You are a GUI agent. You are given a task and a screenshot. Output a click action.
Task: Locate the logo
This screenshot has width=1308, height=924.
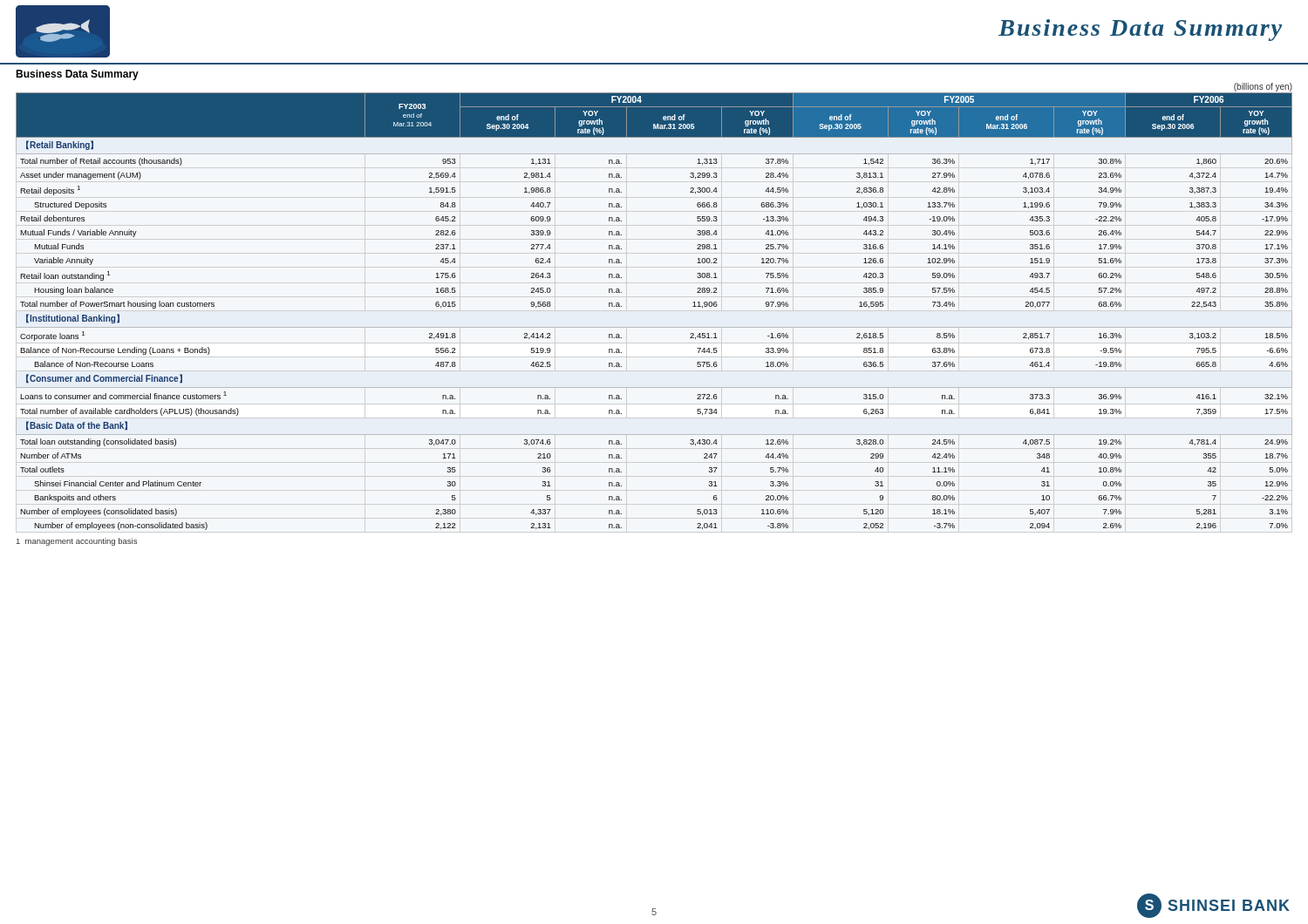tap(1213, 906)
